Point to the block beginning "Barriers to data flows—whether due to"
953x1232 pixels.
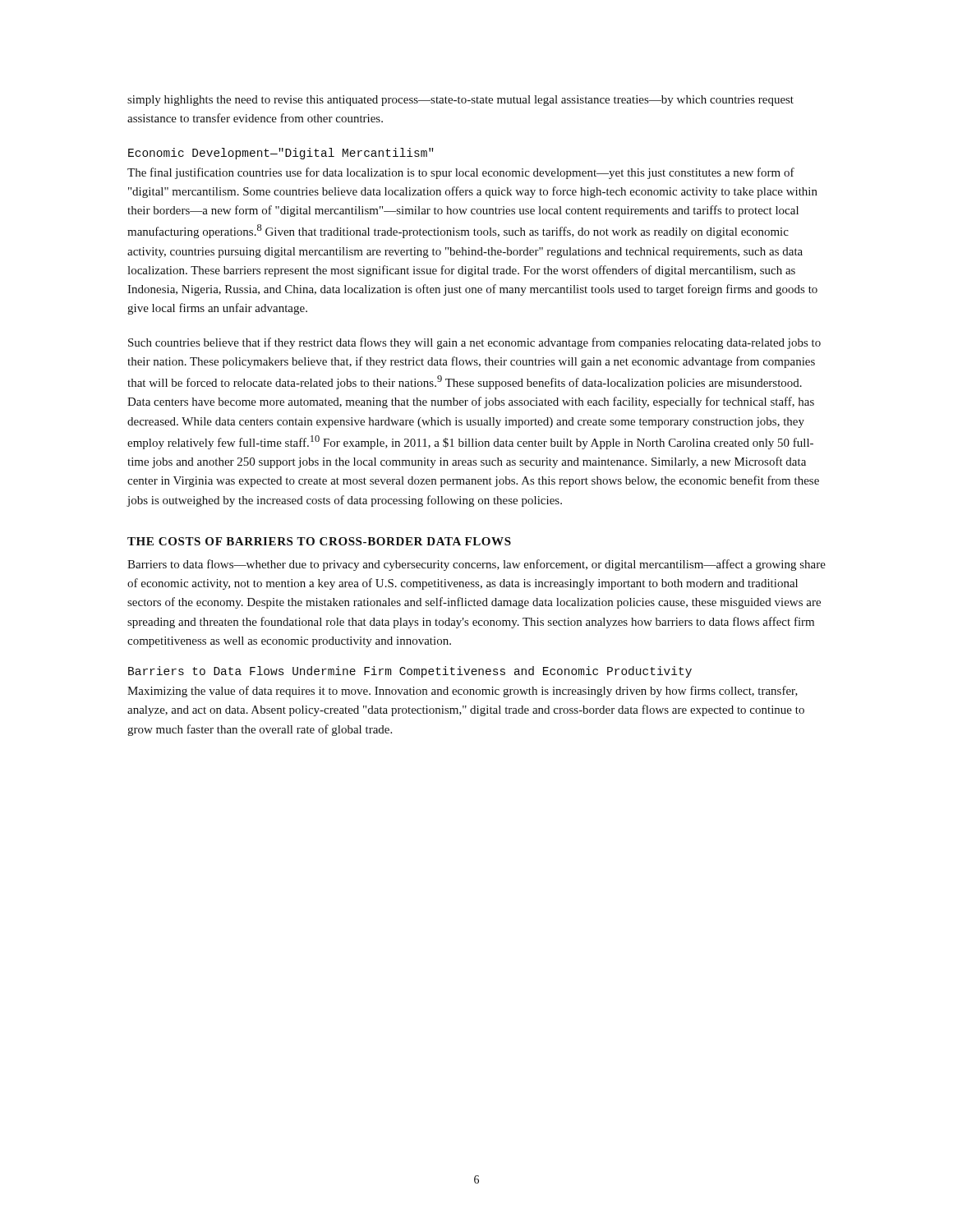(x=476, y=602)
